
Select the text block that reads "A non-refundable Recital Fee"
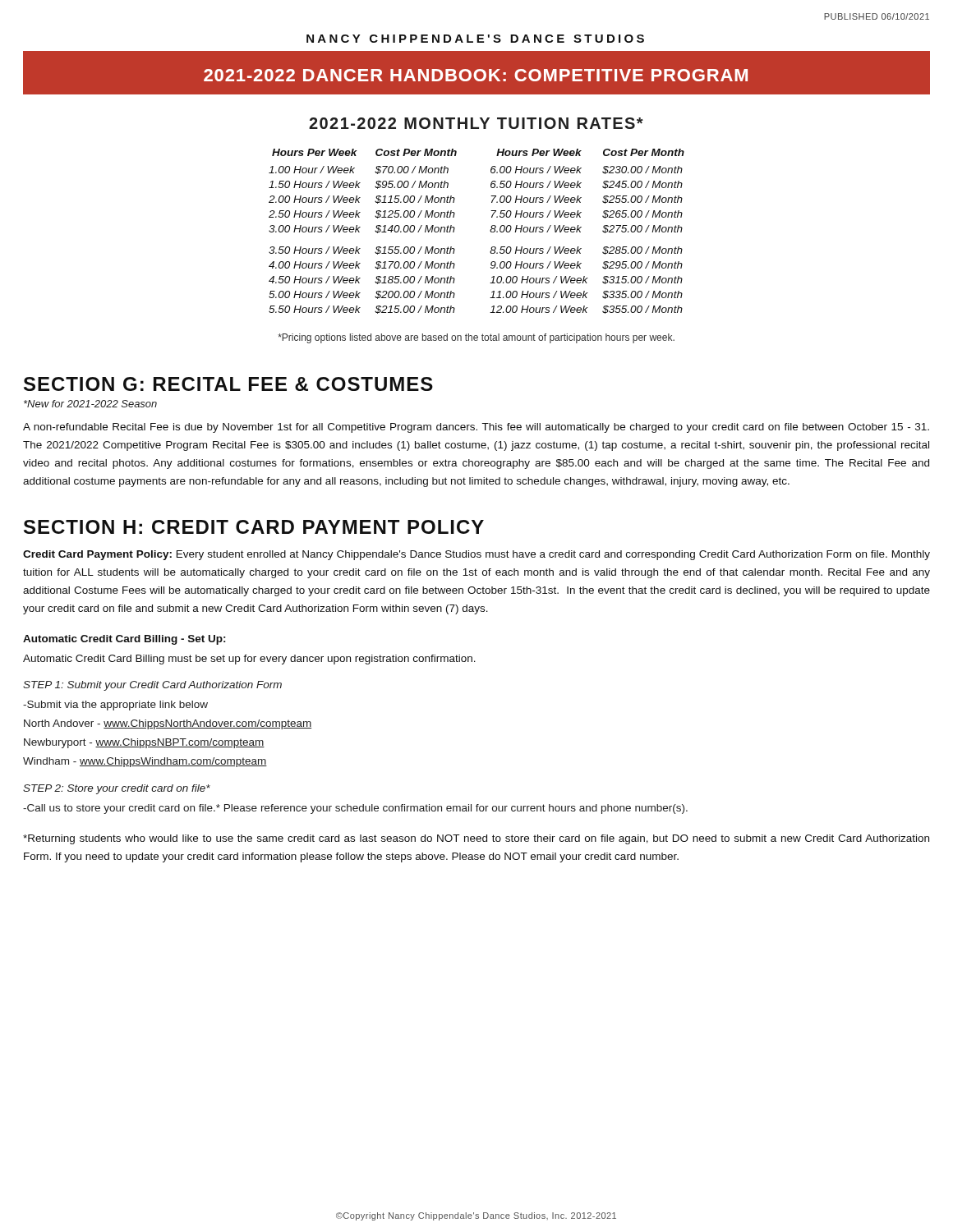pos(476,454)
